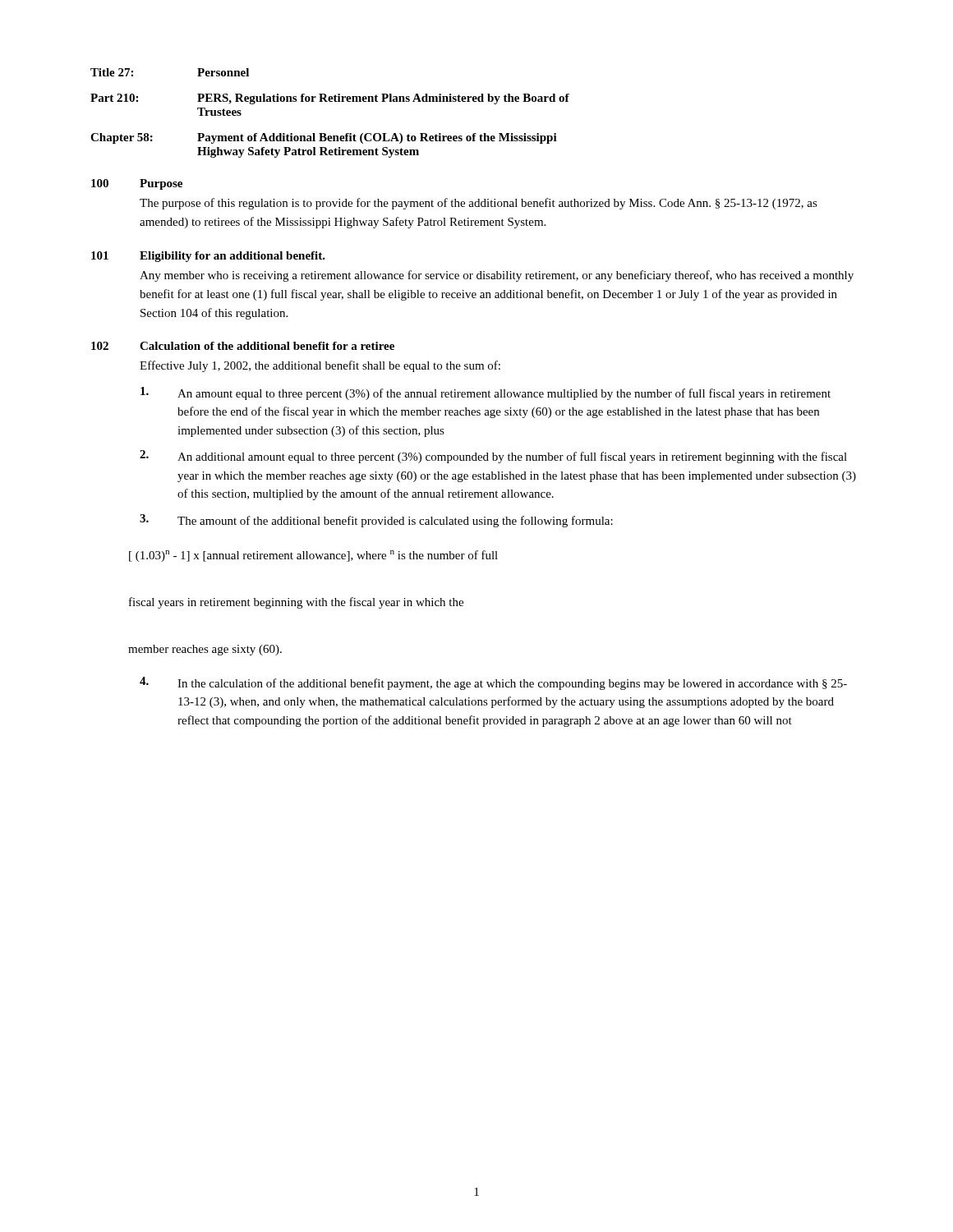Locate the block of text that opens with "The purpose of this regulation is to"
The height and width of the screenshot is (1232, 953).
click(479, 212)
